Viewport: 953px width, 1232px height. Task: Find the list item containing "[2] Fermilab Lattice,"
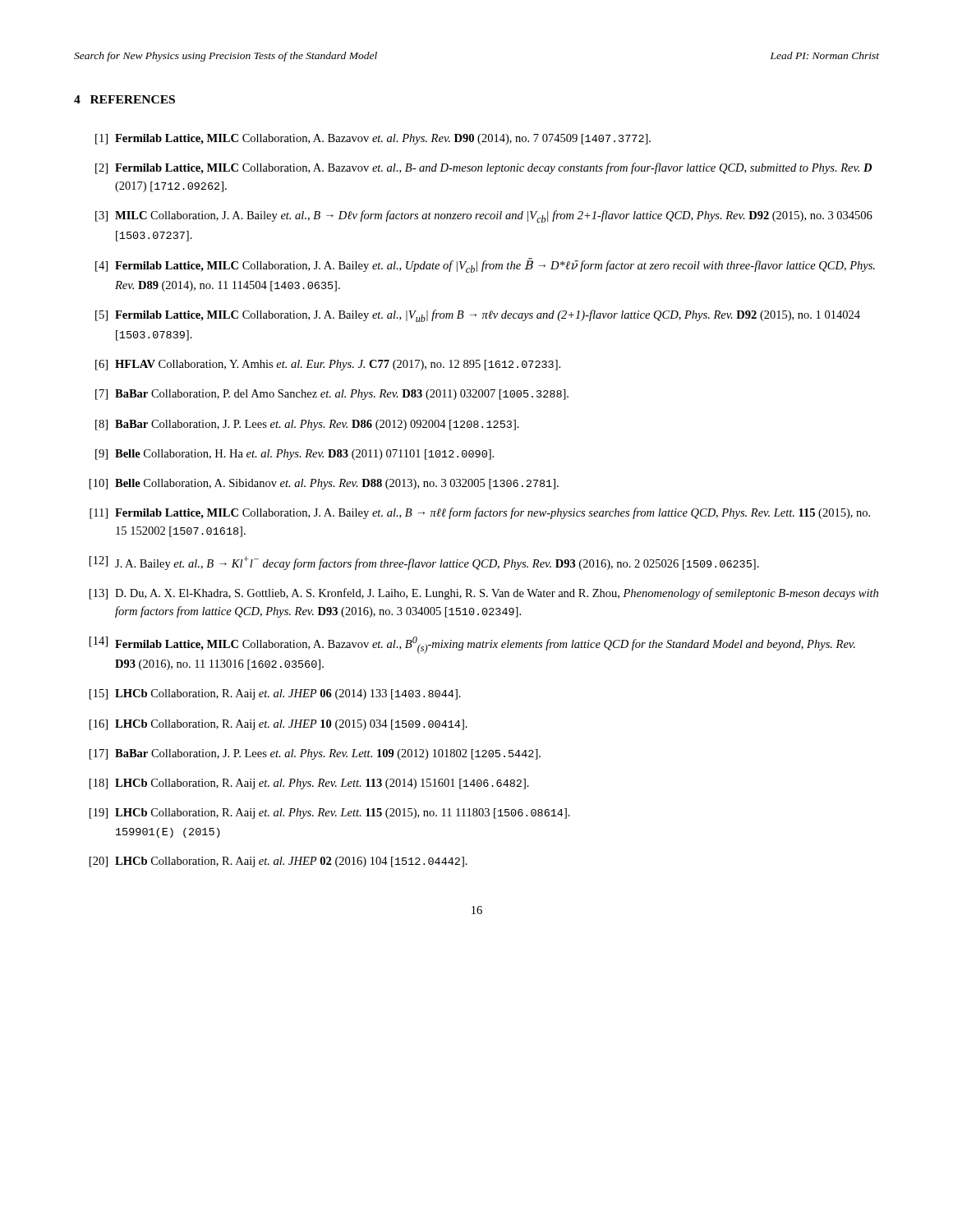476,178
